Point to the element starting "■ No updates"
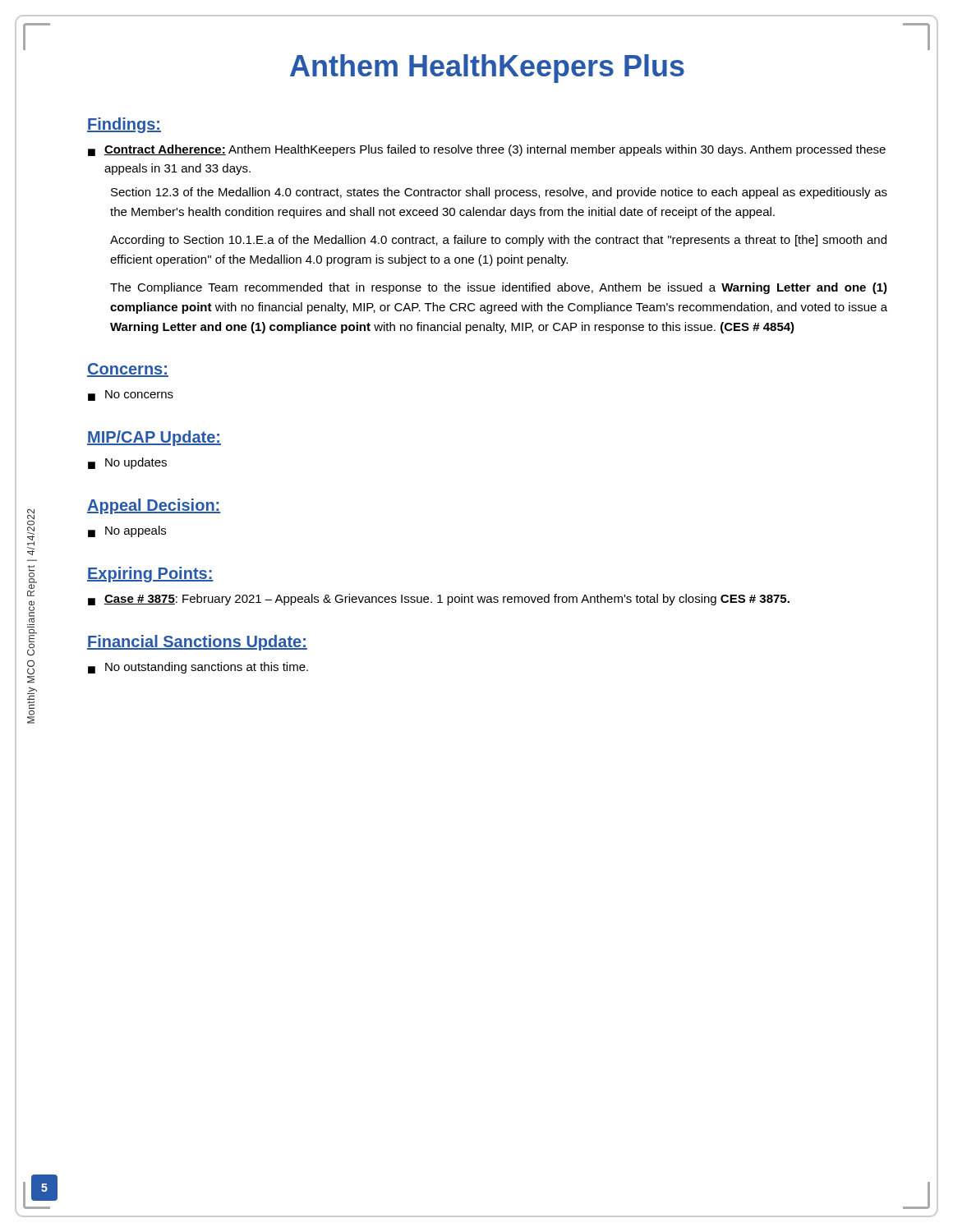This screenshot has height=1232, width=953. [x=127, y=463]
